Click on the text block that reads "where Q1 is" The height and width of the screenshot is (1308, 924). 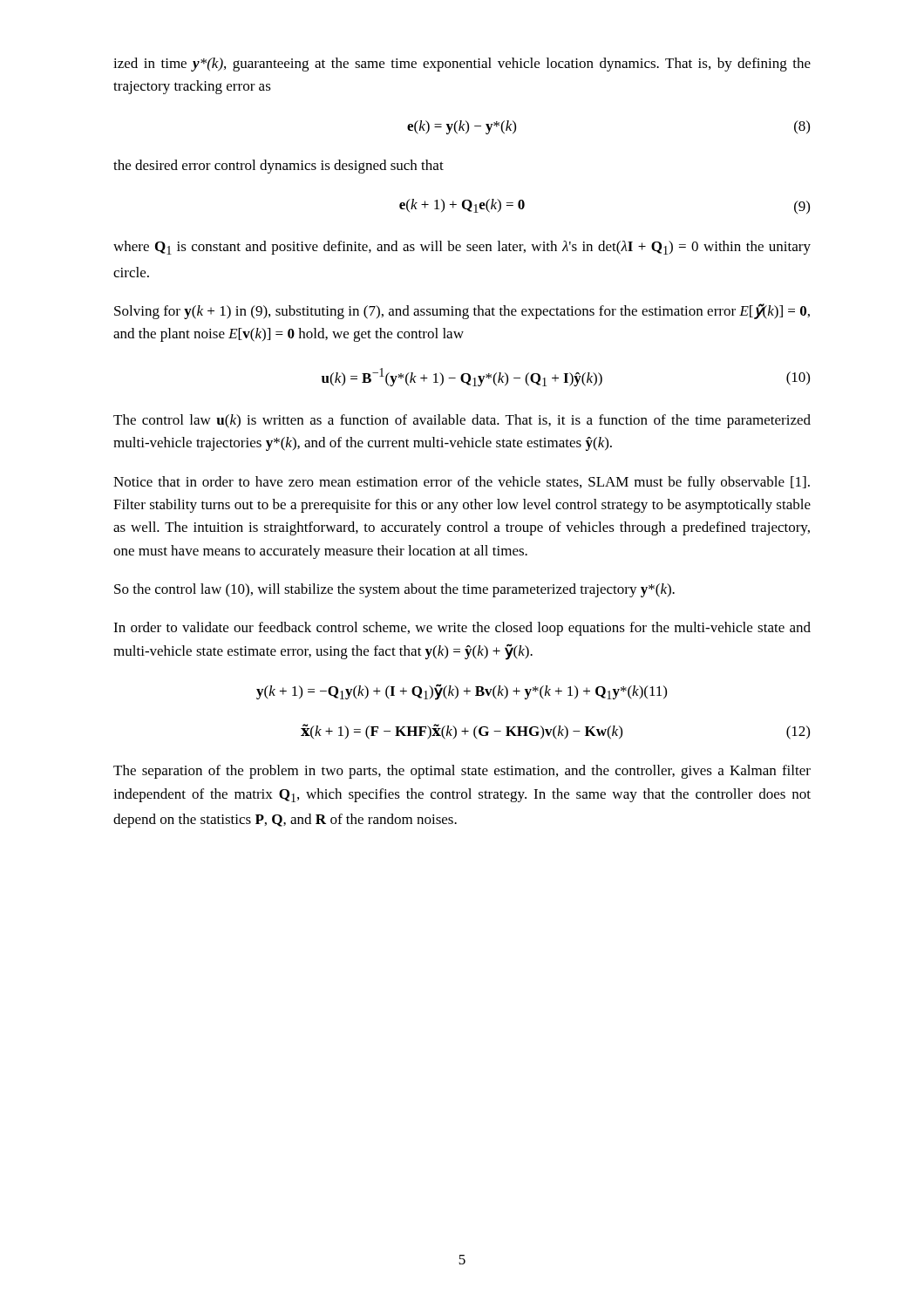(x=462, y=260)
